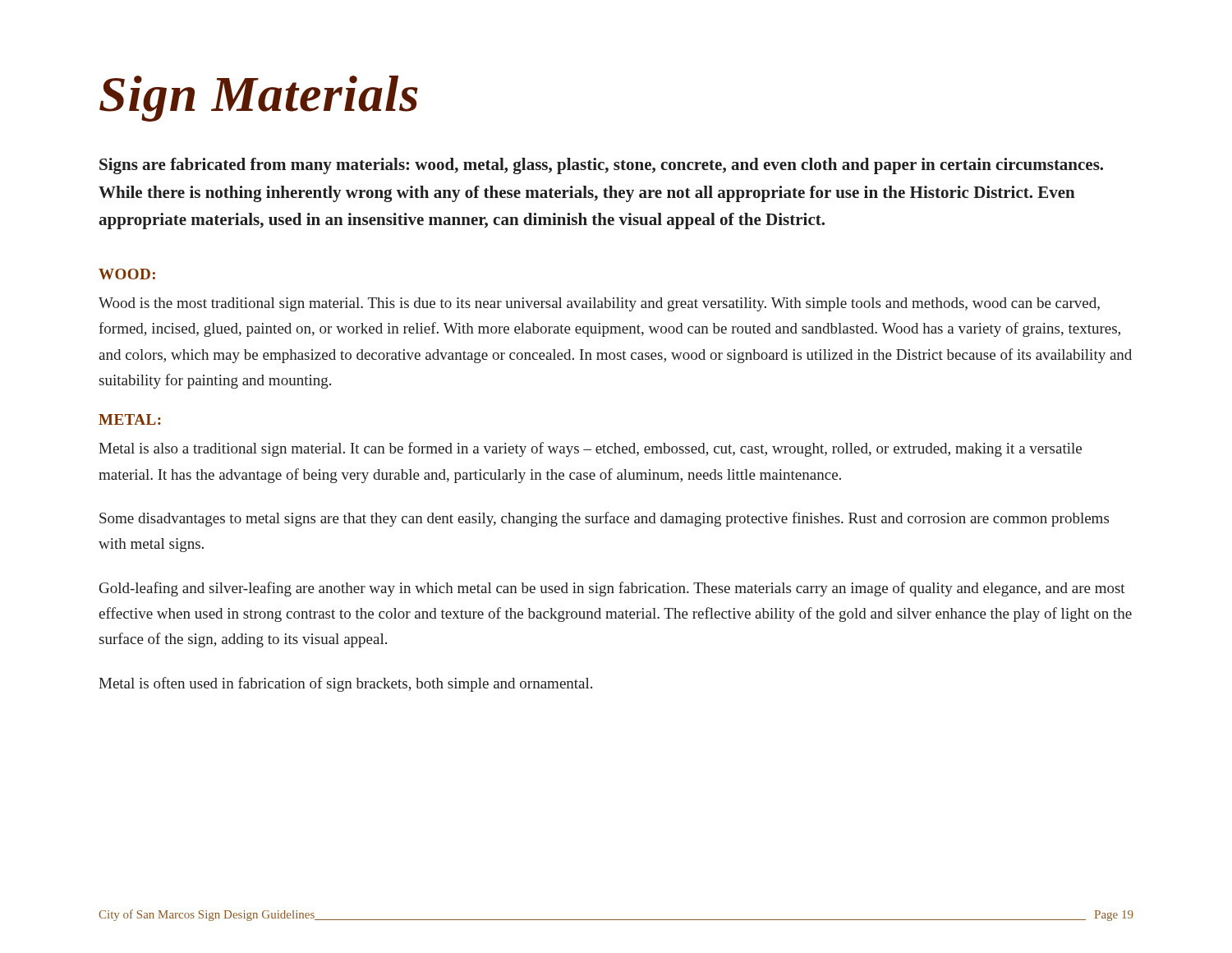The width and height of the screenshot is (1232, 953).
Task: Click the passage that begins "Metal is also a"
Action: click(616, 461)
